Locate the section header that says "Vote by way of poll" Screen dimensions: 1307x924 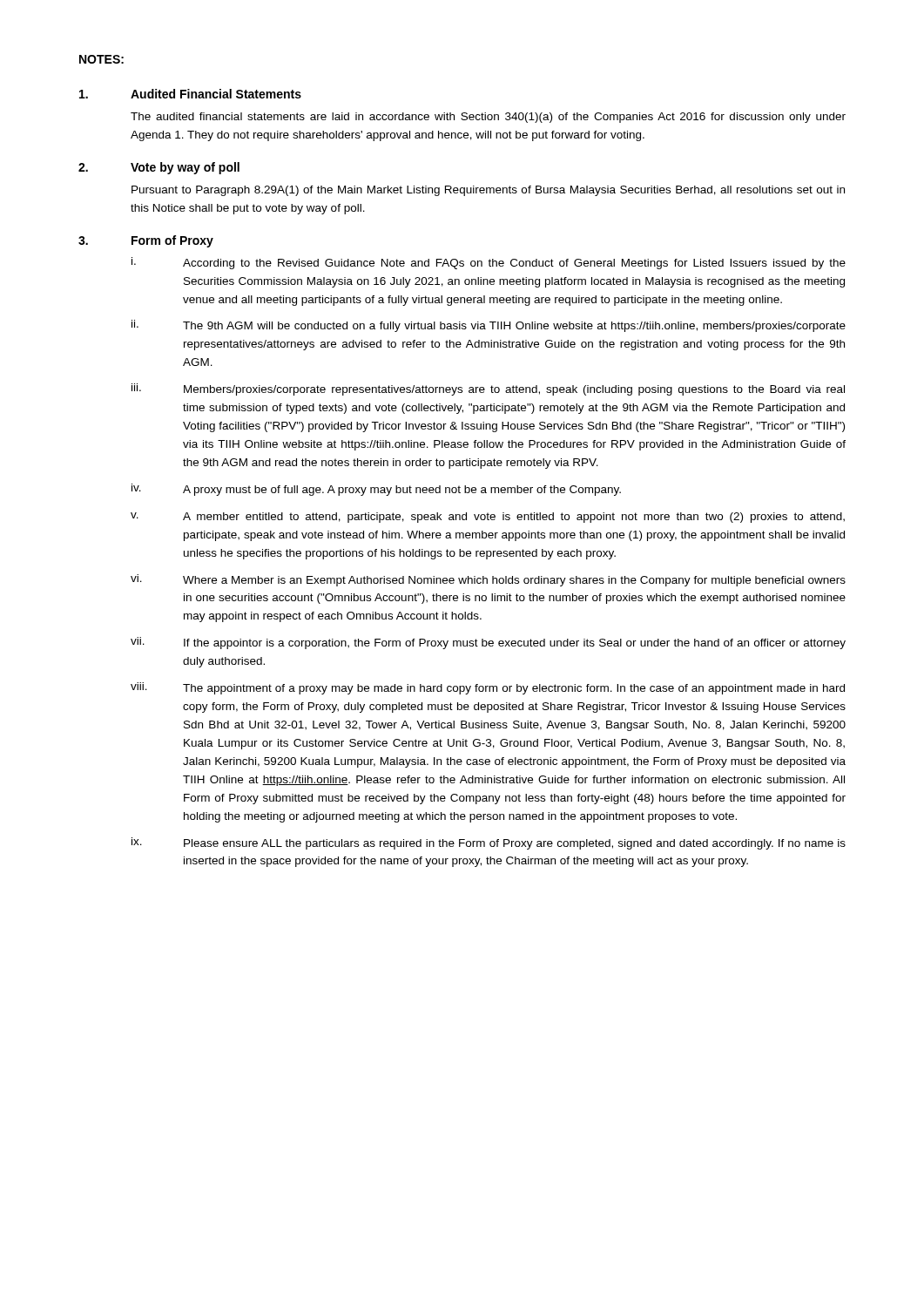185,167
